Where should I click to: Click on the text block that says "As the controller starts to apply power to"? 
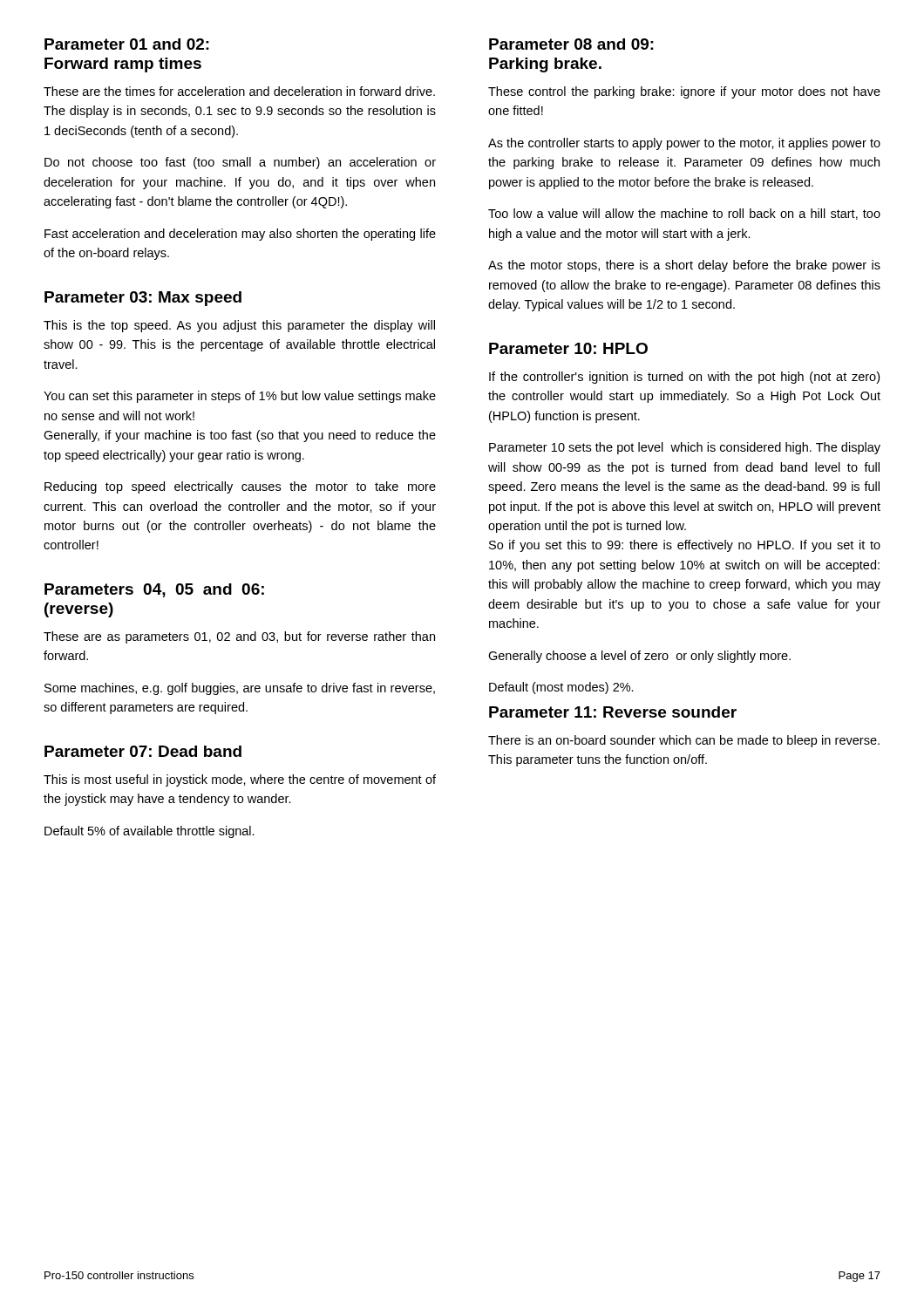point(684,163)
